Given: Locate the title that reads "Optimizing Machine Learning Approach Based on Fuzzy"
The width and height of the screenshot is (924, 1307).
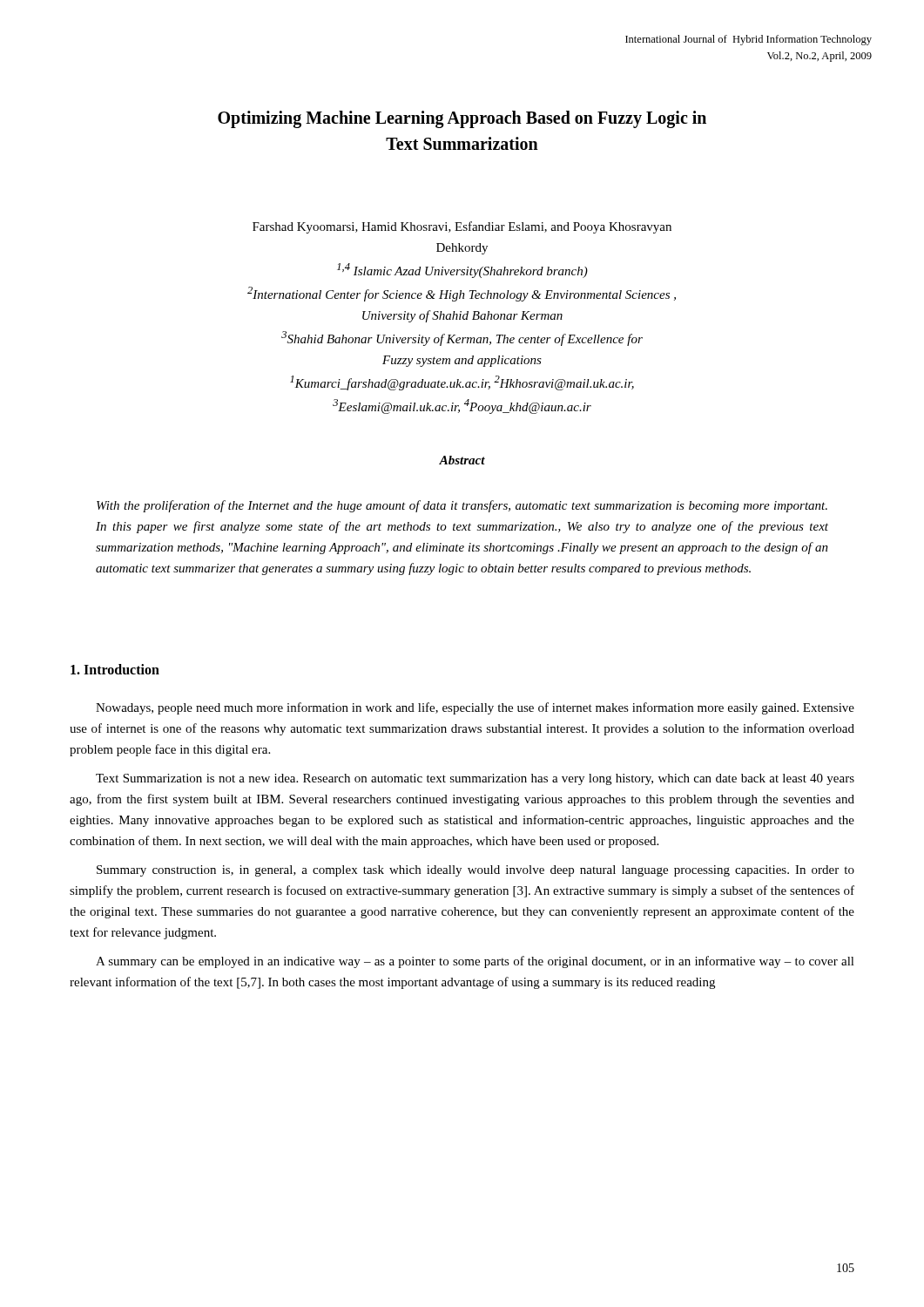Looking at the screenshot, I should pos(462,131).
